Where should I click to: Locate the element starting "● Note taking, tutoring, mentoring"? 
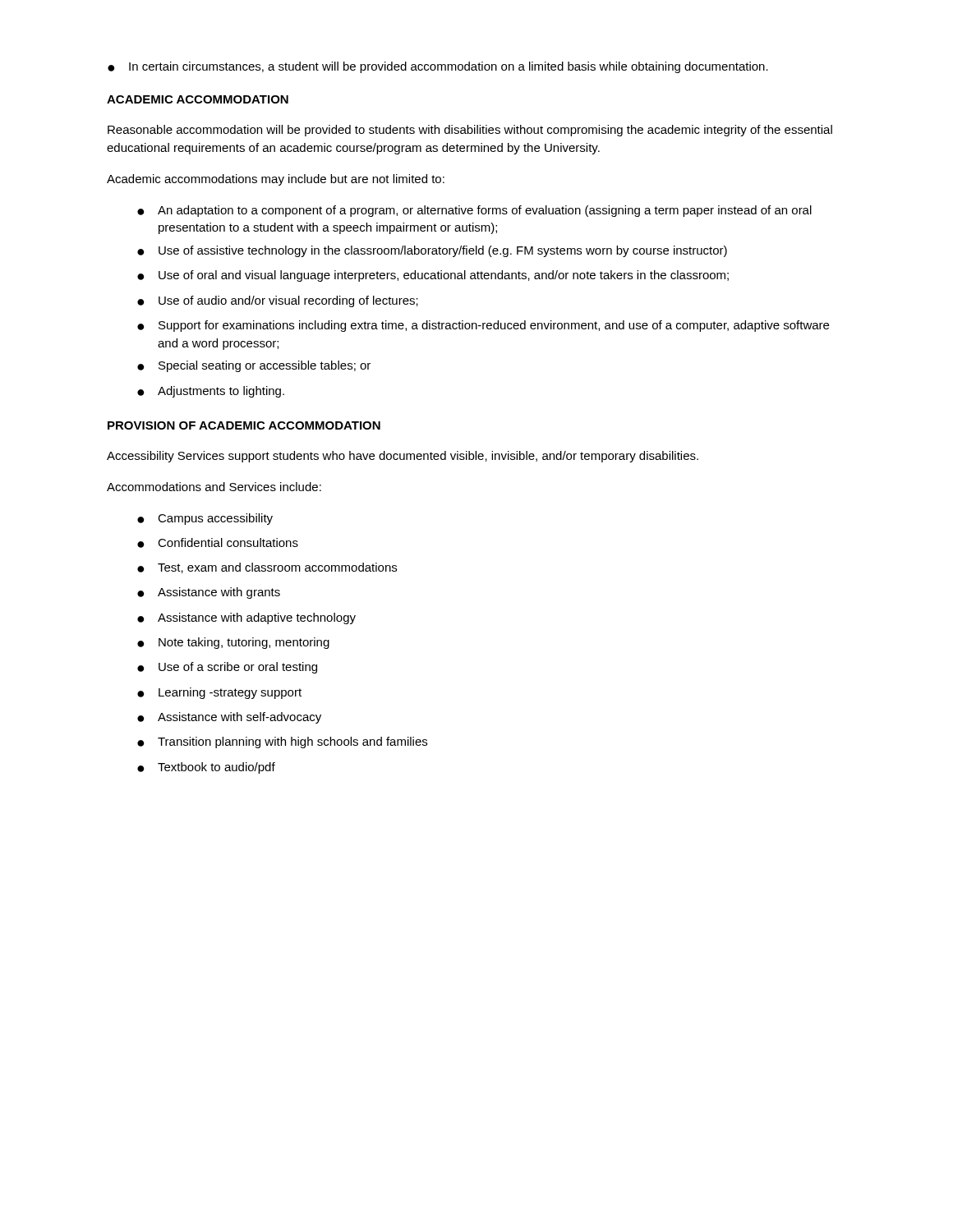(x=233, y=643)
